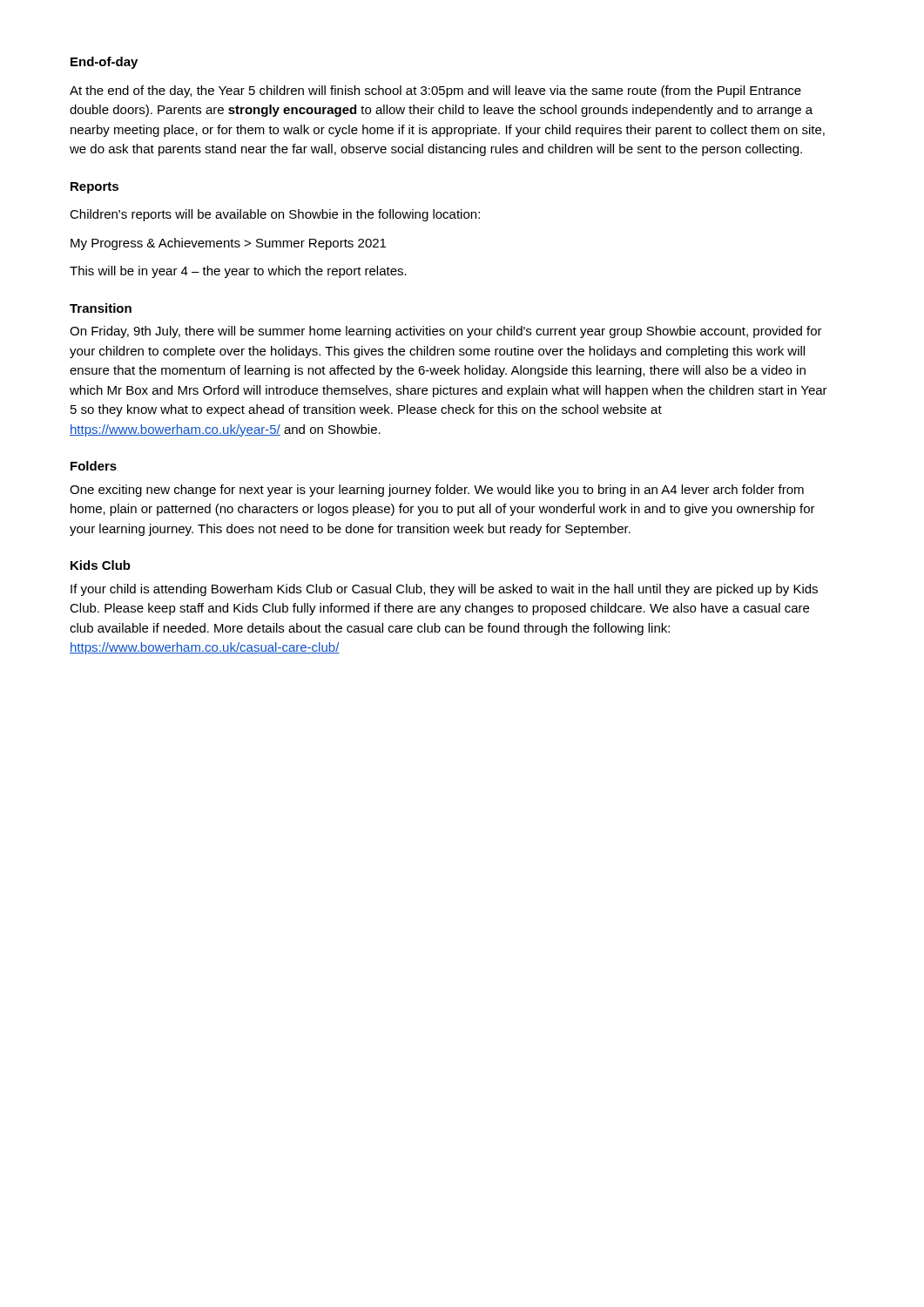Click on the text block that says "On Friday, 9th July, there"
Screen dimensions: 1307x924
coord(448,380)
